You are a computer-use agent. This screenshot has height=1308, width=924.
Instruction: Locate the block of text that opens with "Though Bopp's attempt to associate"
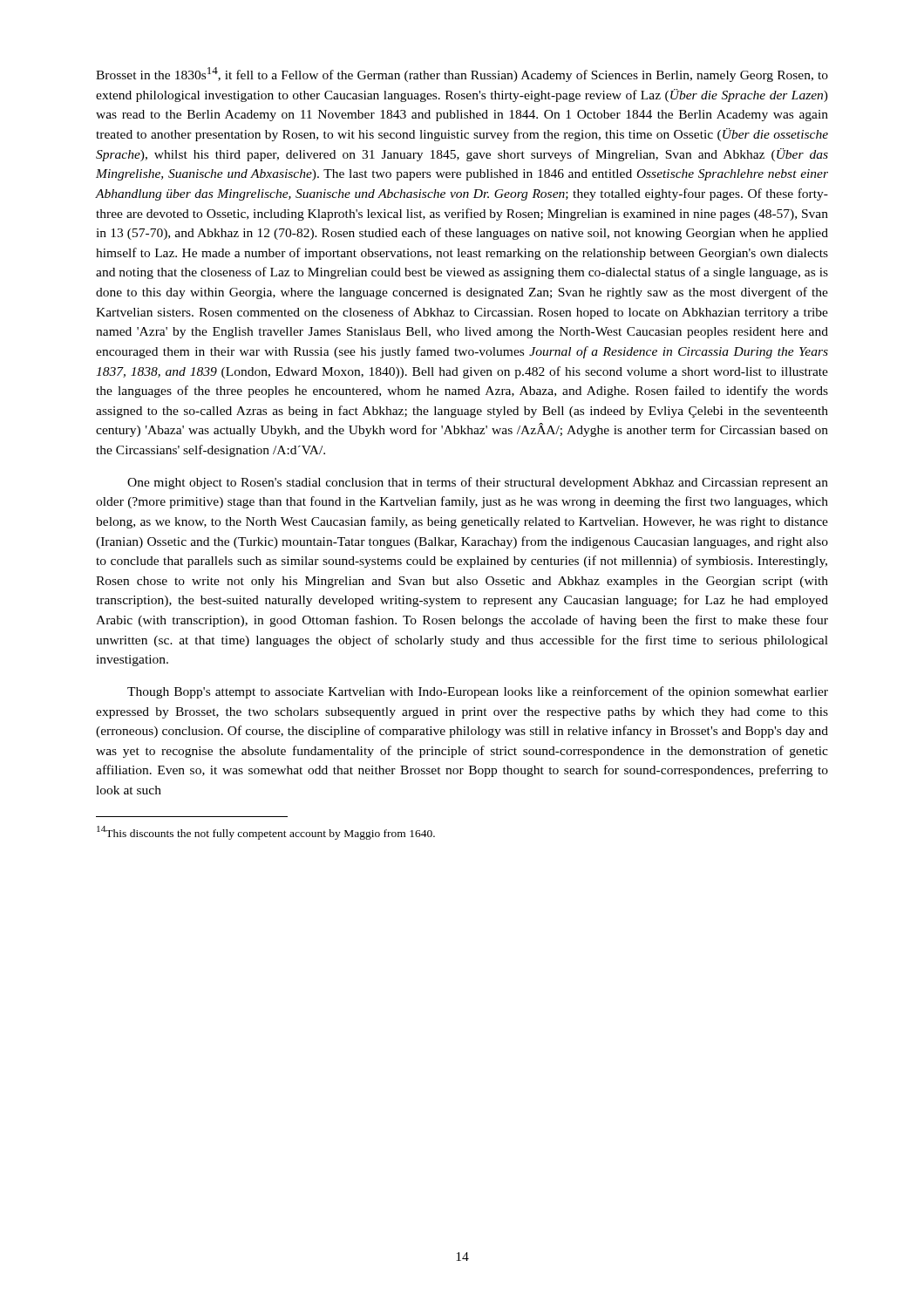pyautogui.click(x=462, y=741)
